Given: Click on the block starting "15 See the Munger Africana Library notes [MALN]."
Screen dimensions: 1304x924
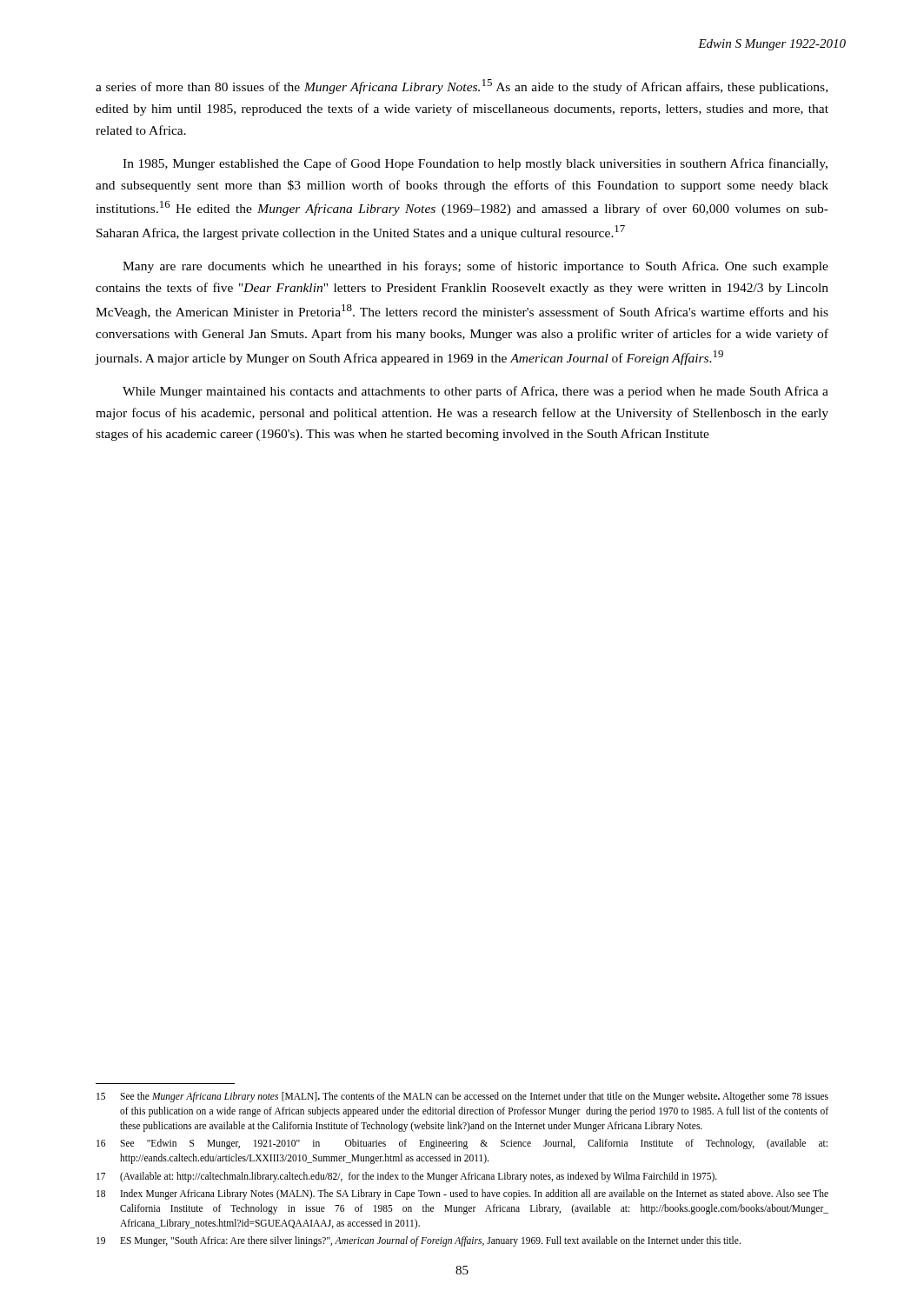Looking at the screenshot, I should (x=462, y=1111).
